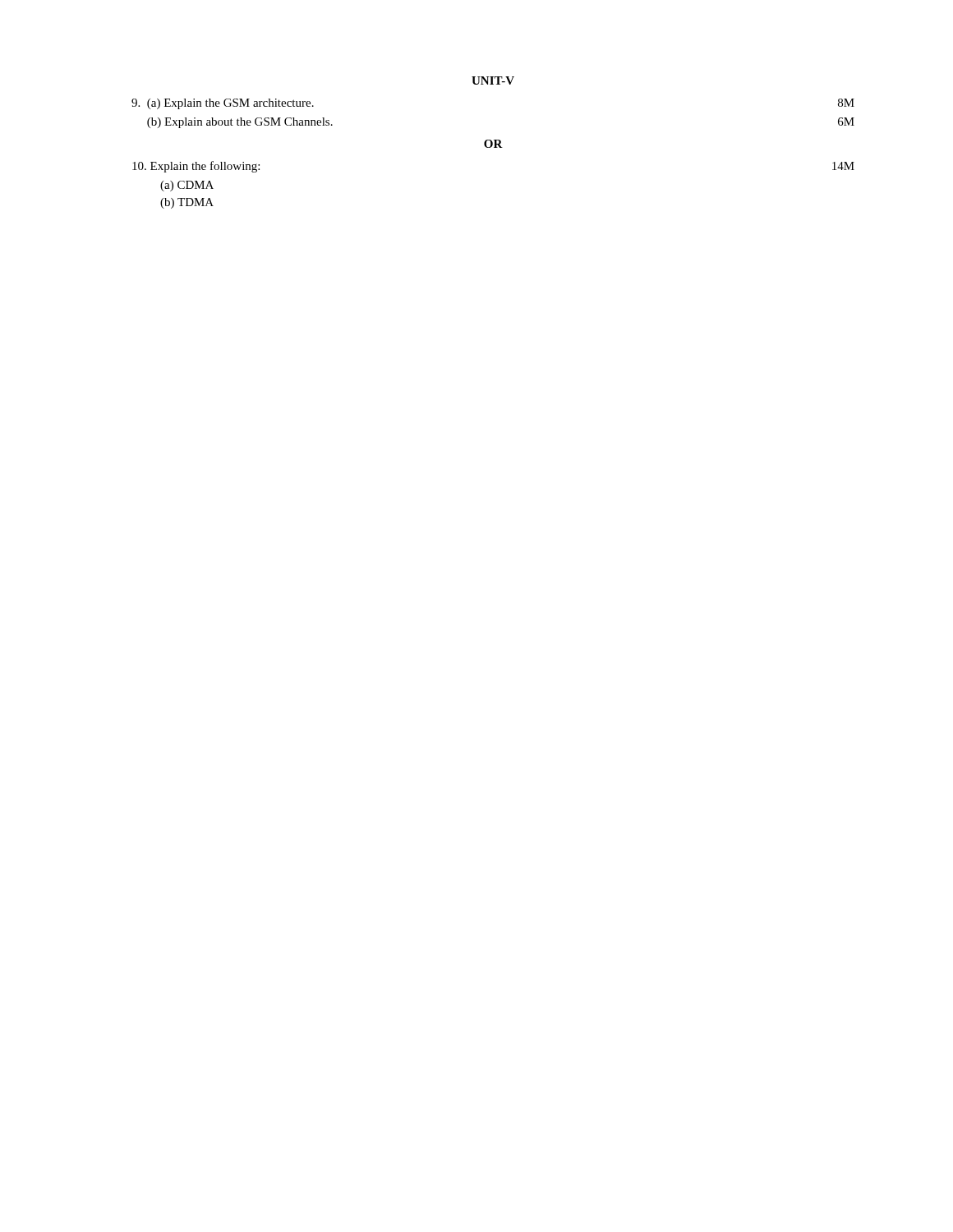
Task: Locate the block of text that opens with "9. (a) Explain the GSM architecture."
Action: [x=217, y=104]
